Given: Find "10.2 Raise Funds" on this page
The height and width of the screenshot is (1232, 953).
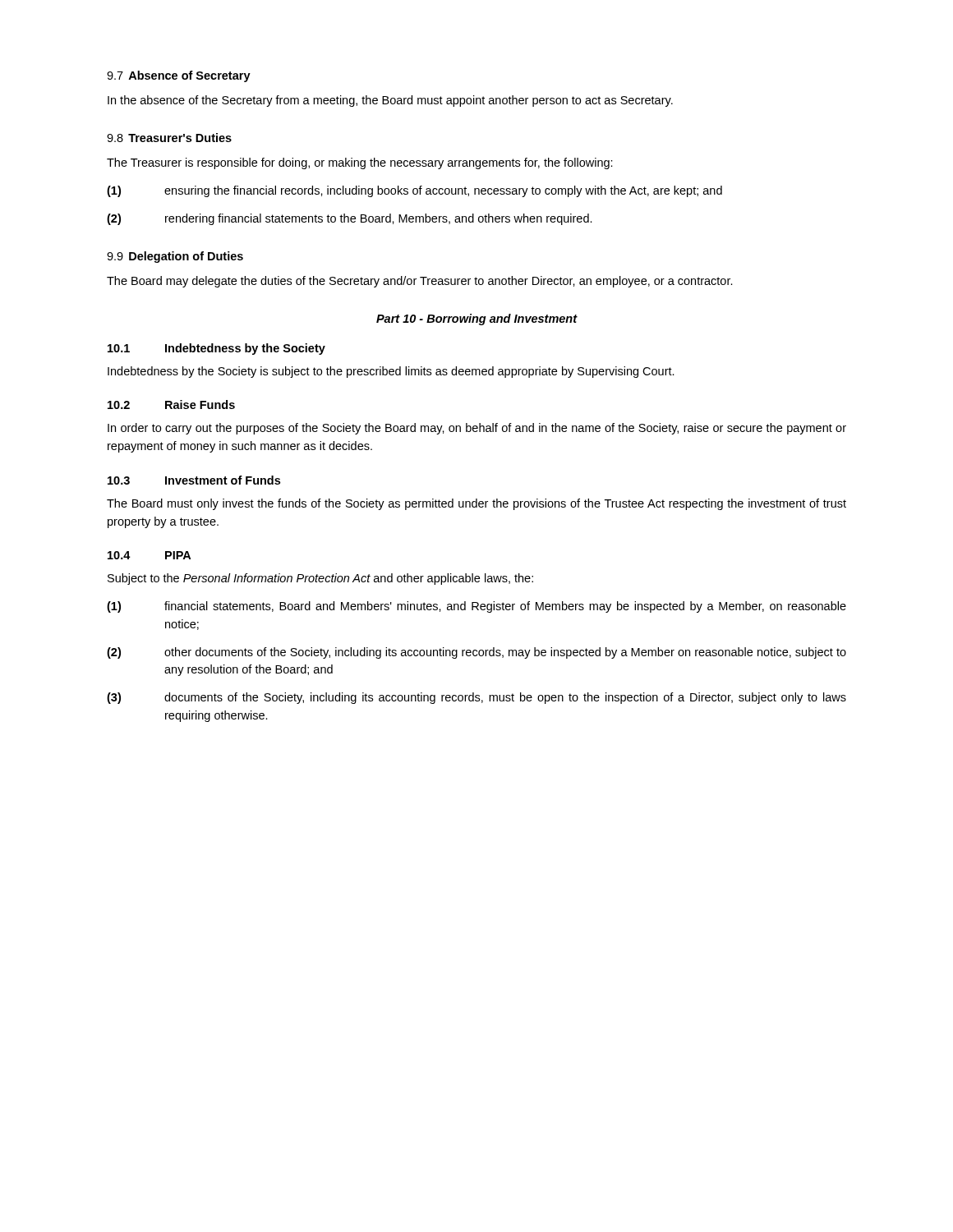Looking at the screenshot, I should pyautogui.click(x=171, y=405).
